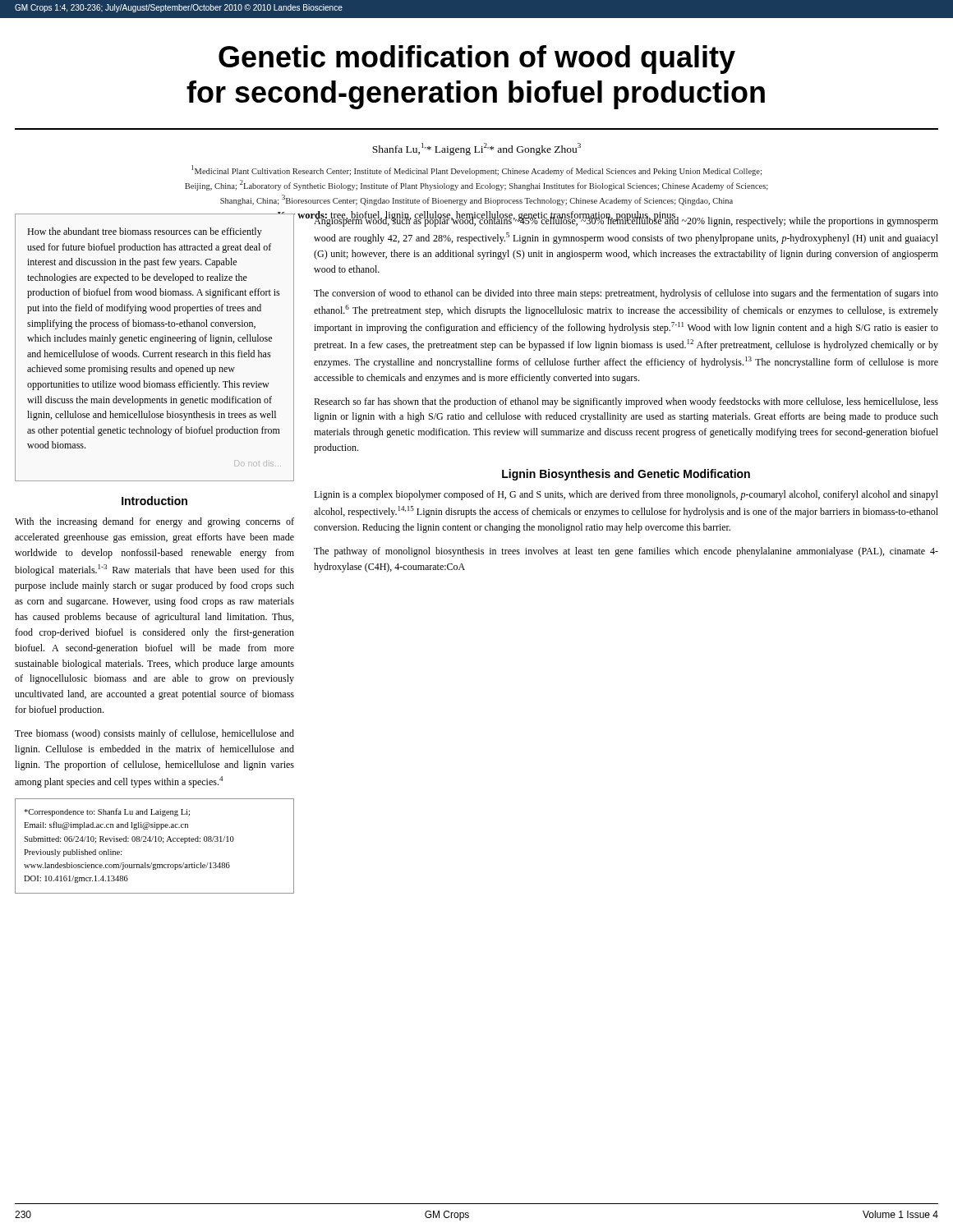The height and width of the screenshot is (1232, 953).
Task: Where is the title that starts "Genetic modification of wood qualityfor"?
Action: [x=476, y=75]
